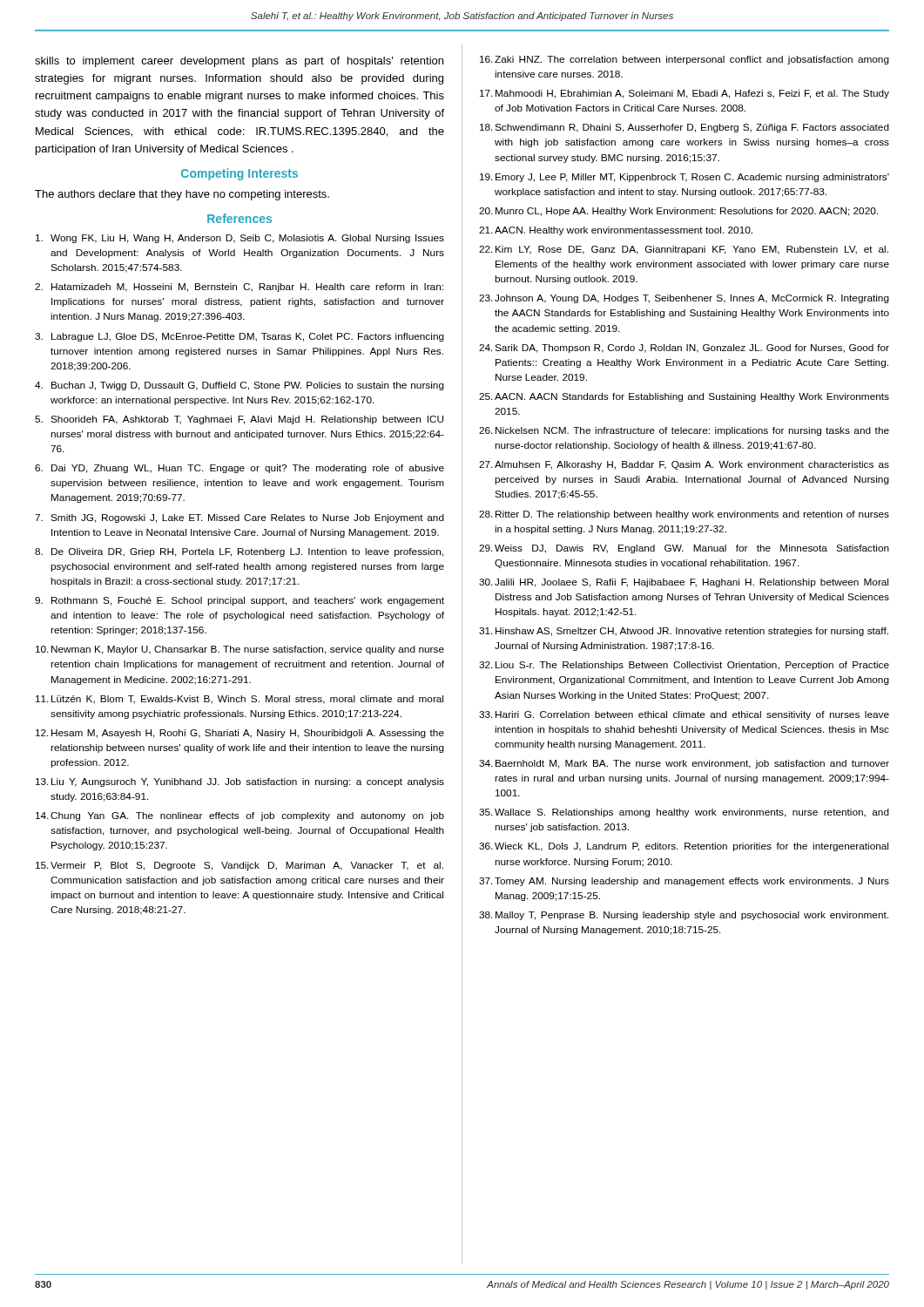Locate the block of text that opens with "25. AACN. AACN"
The image size is (924, 1307).
[684, 404]
